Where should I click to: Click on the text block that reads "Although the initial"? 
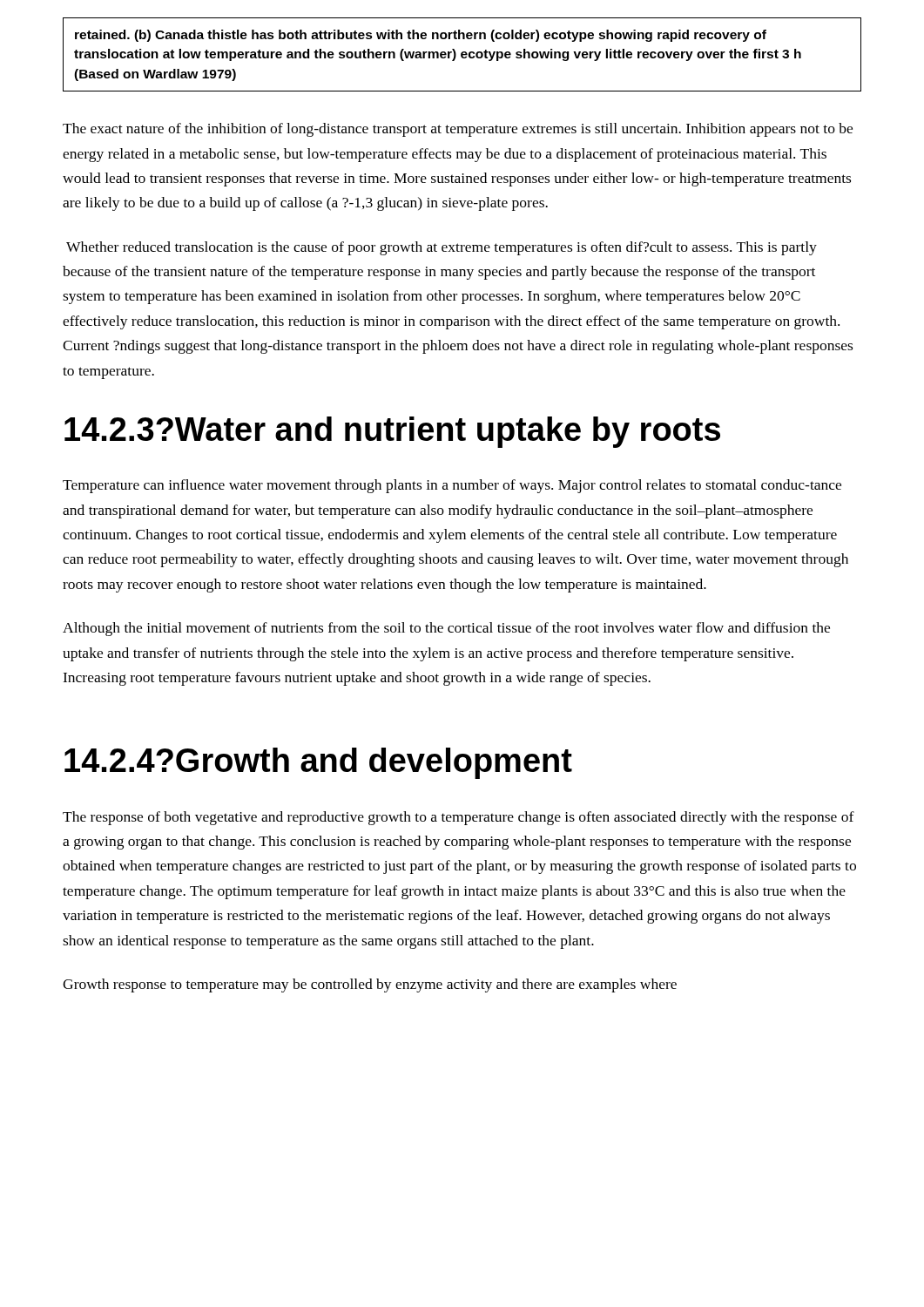point(447,652)
